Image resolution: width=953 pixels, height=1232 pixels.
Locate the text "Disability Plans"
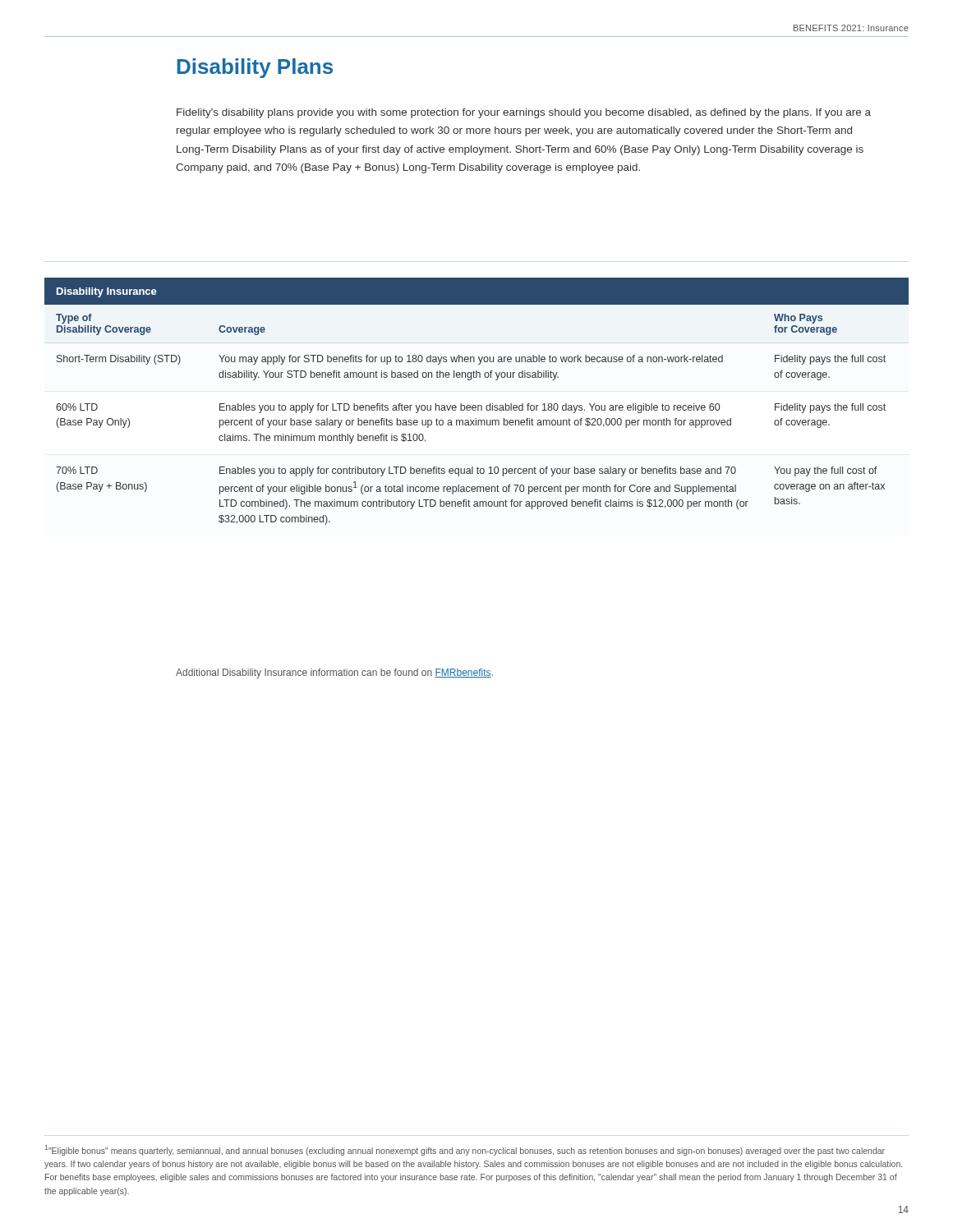255,67
